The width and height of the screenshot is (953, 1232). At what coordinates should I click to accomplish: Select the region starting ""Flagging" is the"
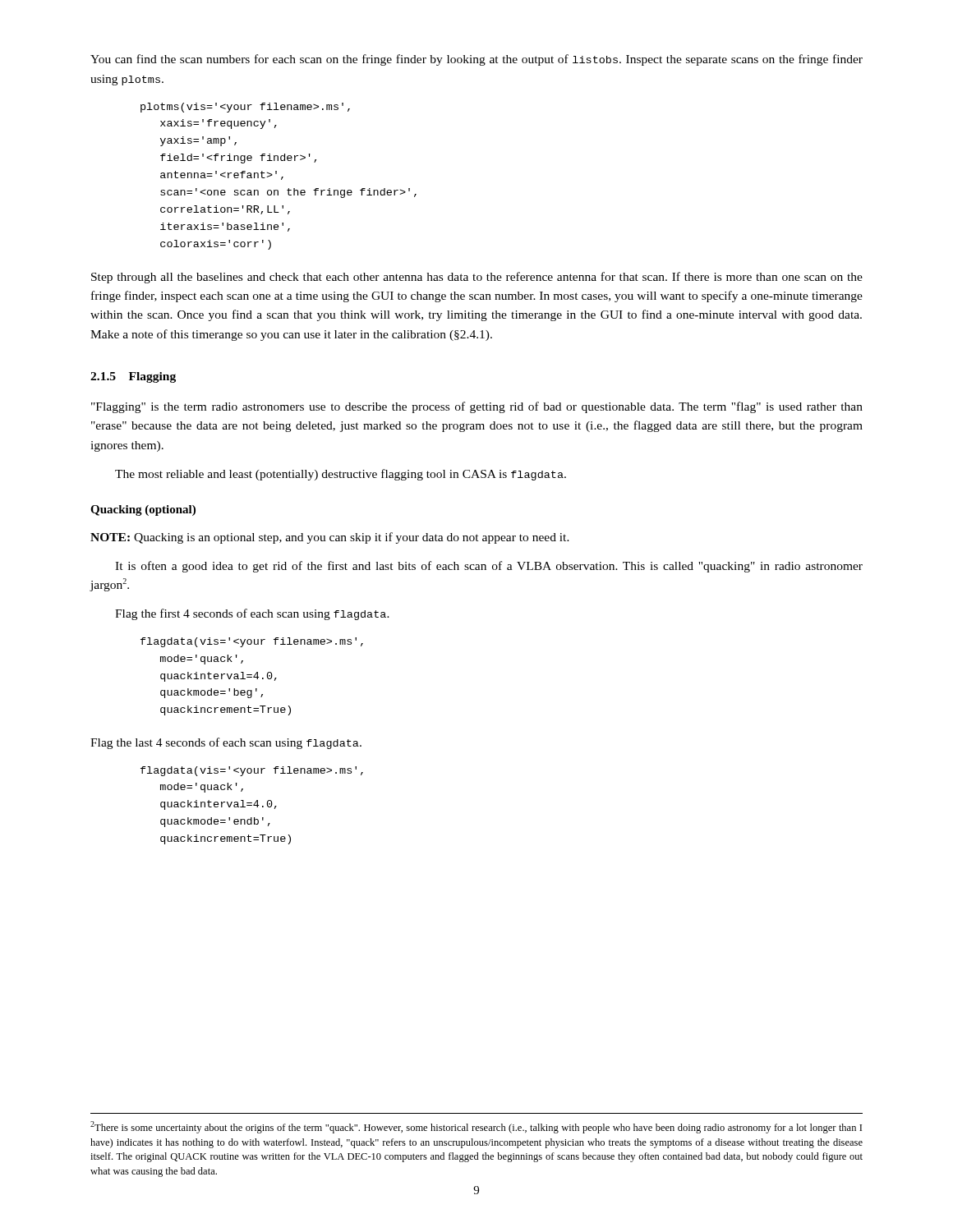(476, 425)
